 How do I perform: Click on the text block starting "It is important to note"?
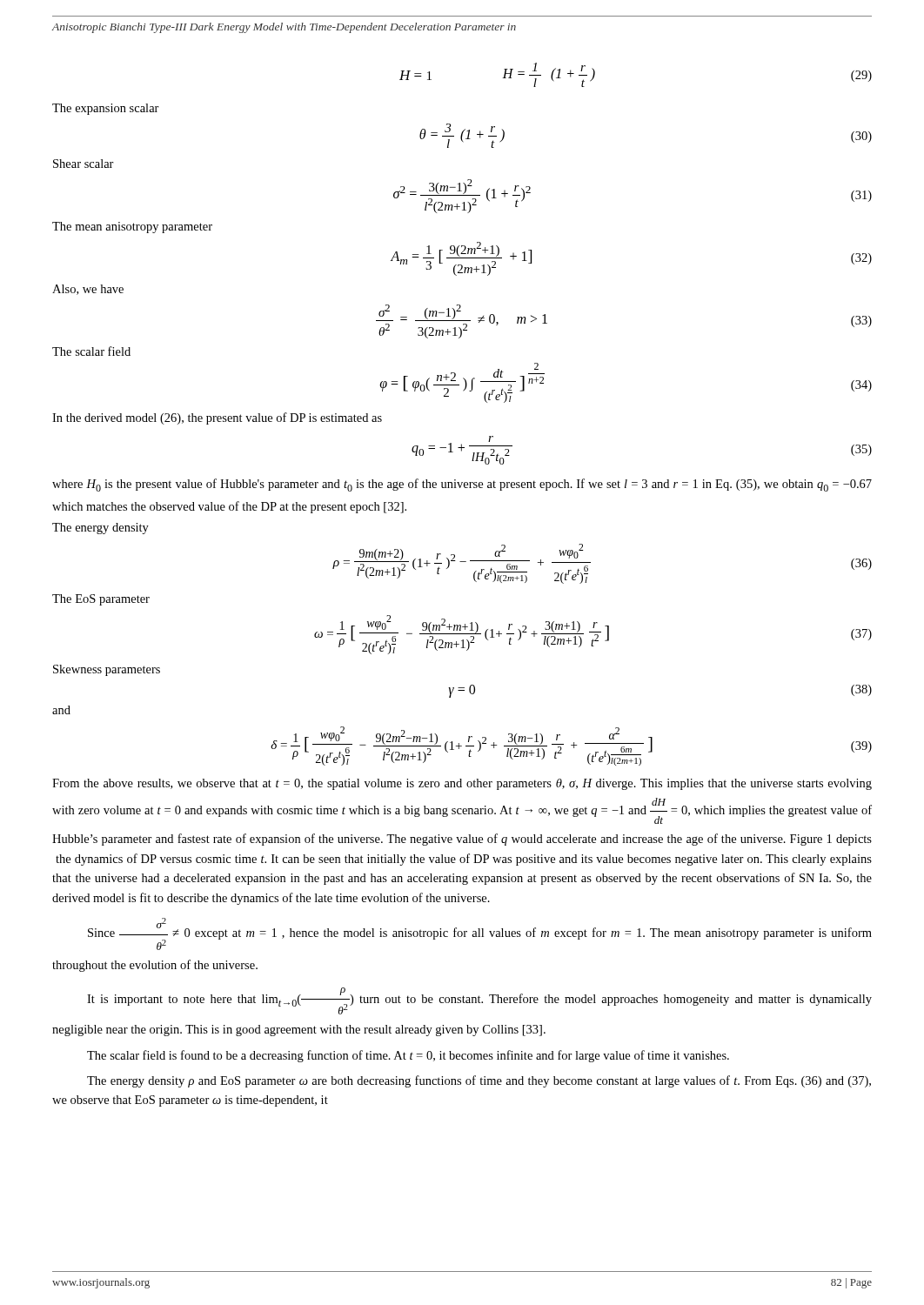coord(462,1009)
